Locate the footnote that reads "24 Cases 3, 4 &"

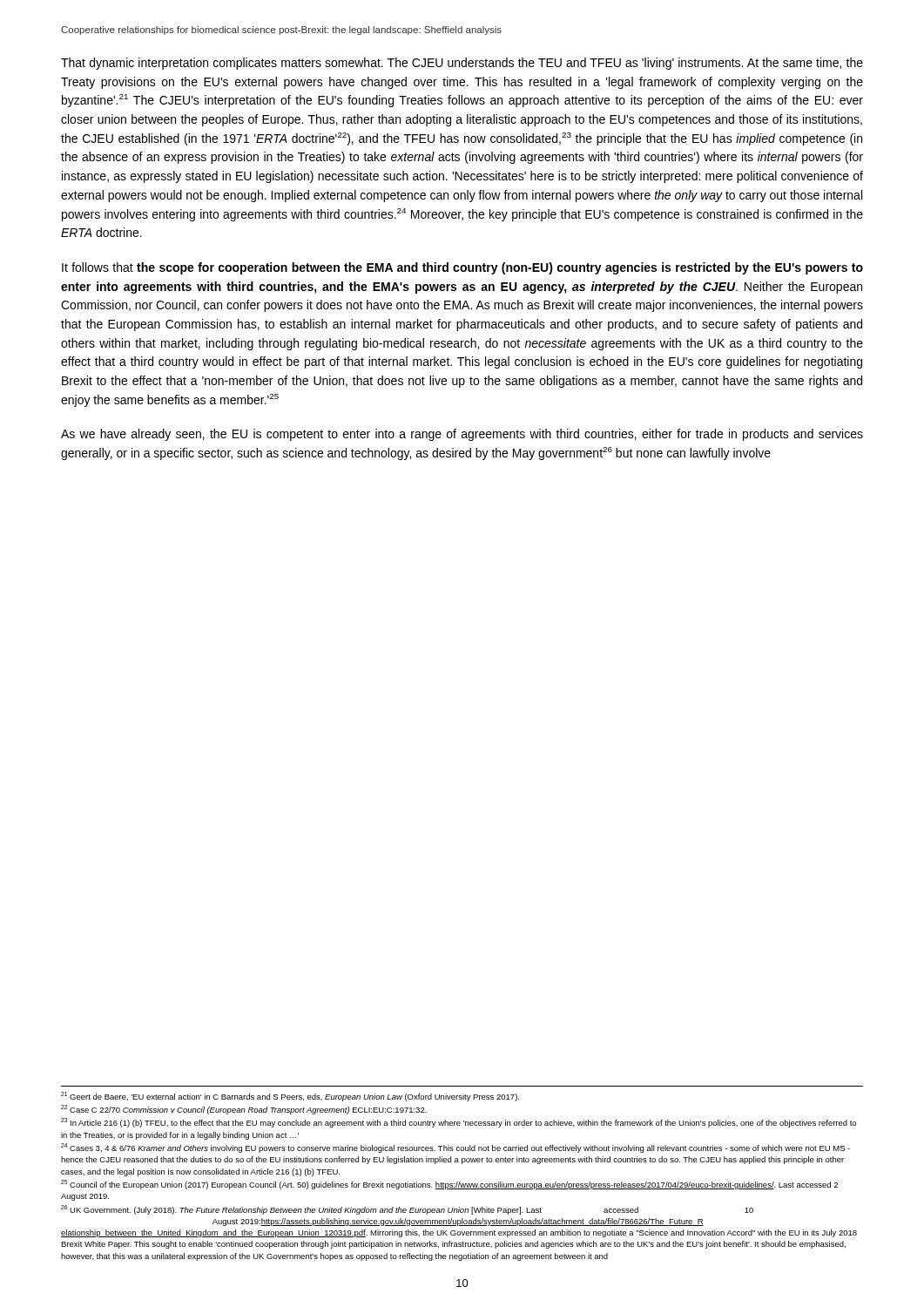click(x=456, y=1159)
